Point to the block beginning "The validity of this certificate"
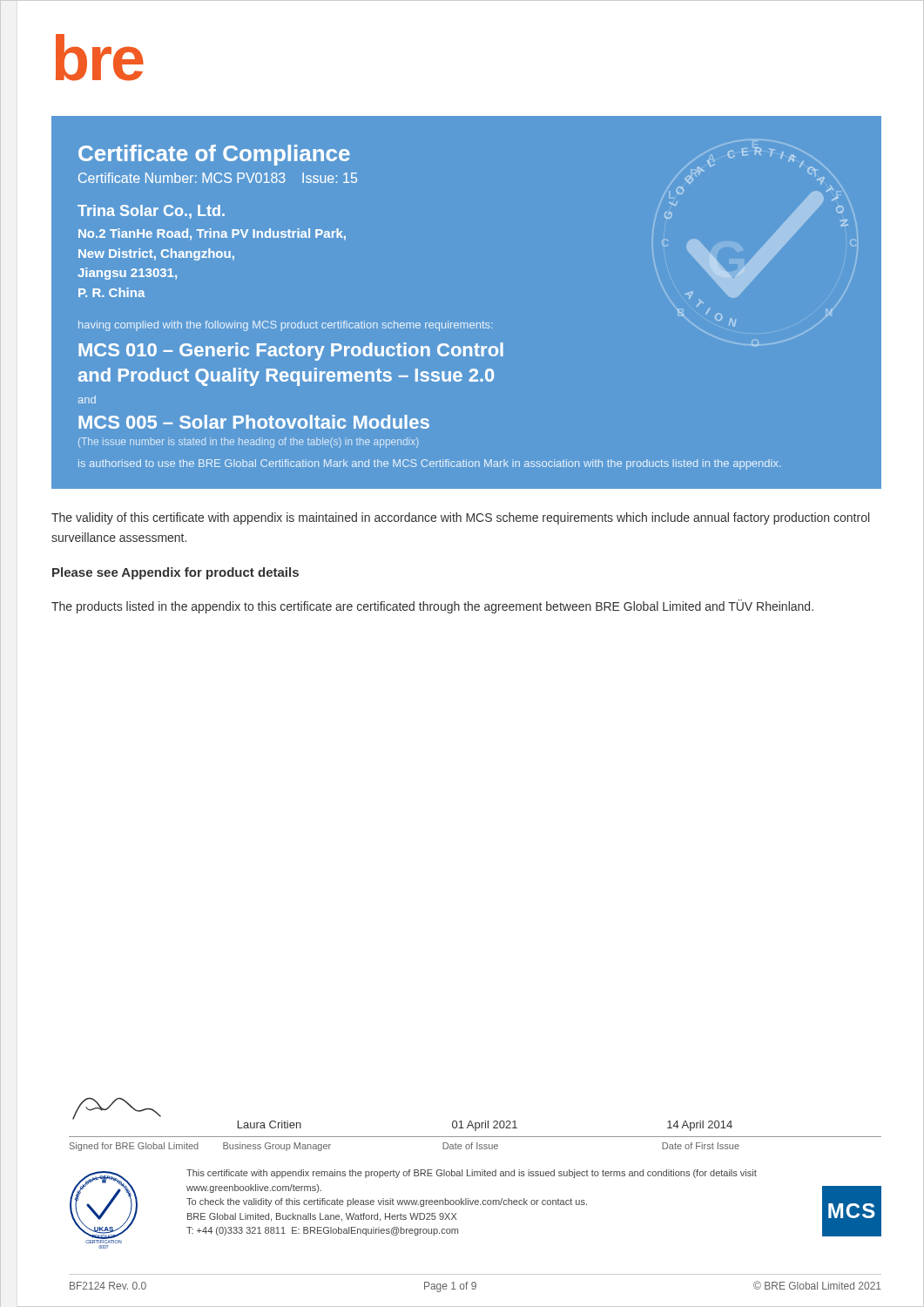The image size is (924, 1307). [x=461, y=528]
